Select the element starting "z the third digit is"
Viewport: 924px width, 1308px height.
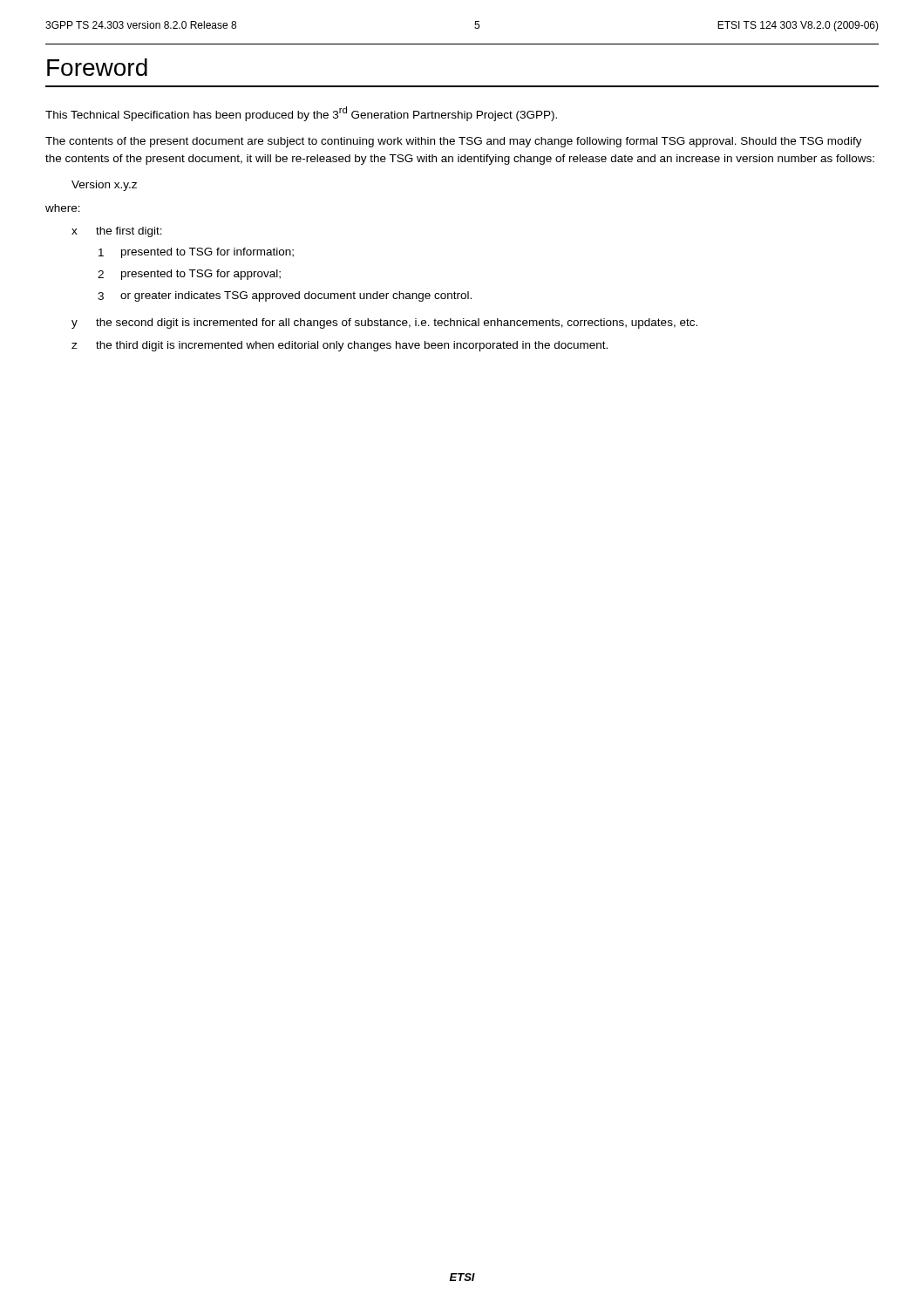(475, 346)
